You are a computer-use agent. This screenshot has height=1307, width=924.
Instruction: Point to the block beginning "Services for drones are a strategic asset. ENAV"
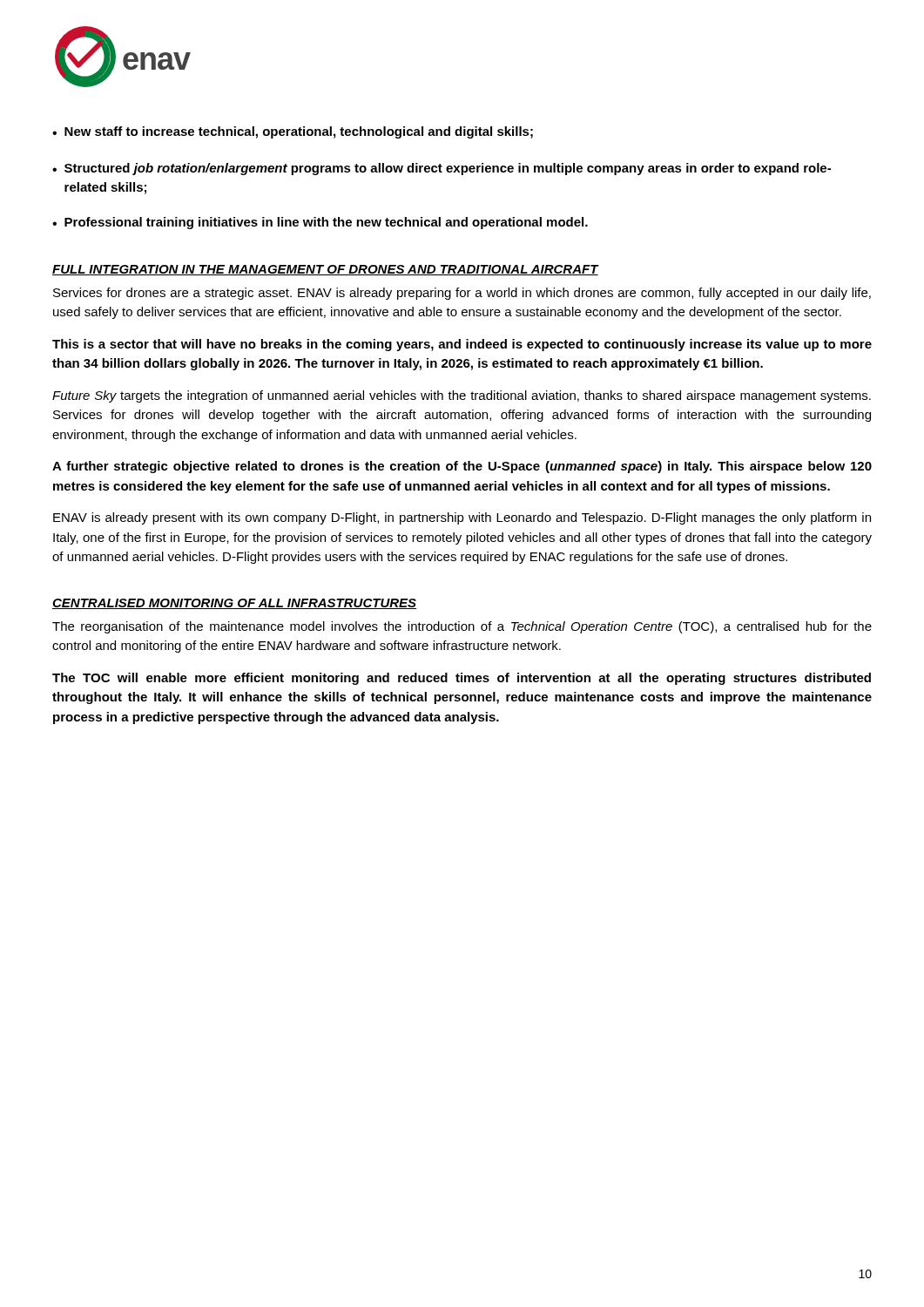pyautogui.click(x=462, y=302)
